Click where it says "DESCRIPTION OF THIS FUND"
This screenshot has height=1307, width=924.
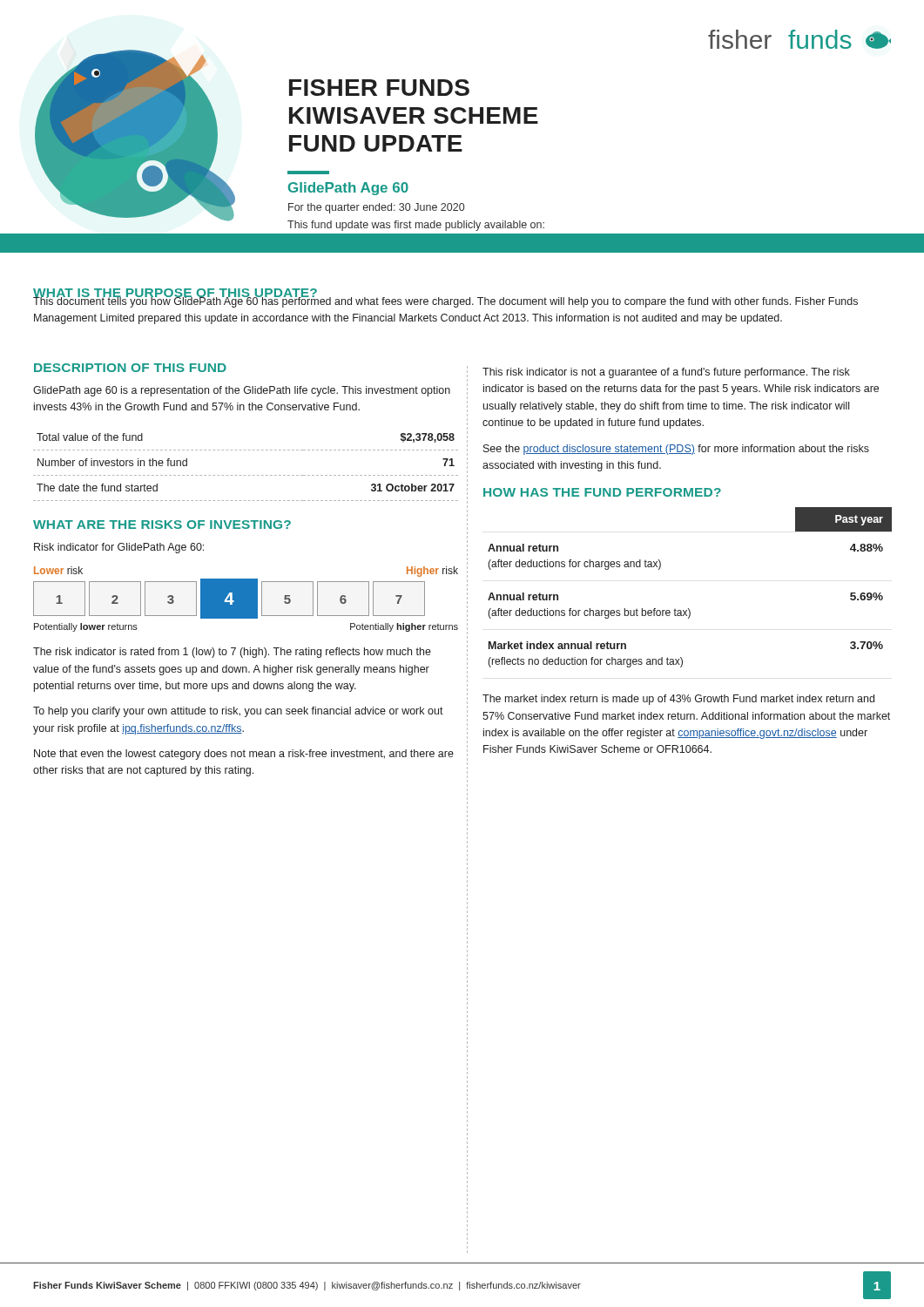(x=130, y=367)
